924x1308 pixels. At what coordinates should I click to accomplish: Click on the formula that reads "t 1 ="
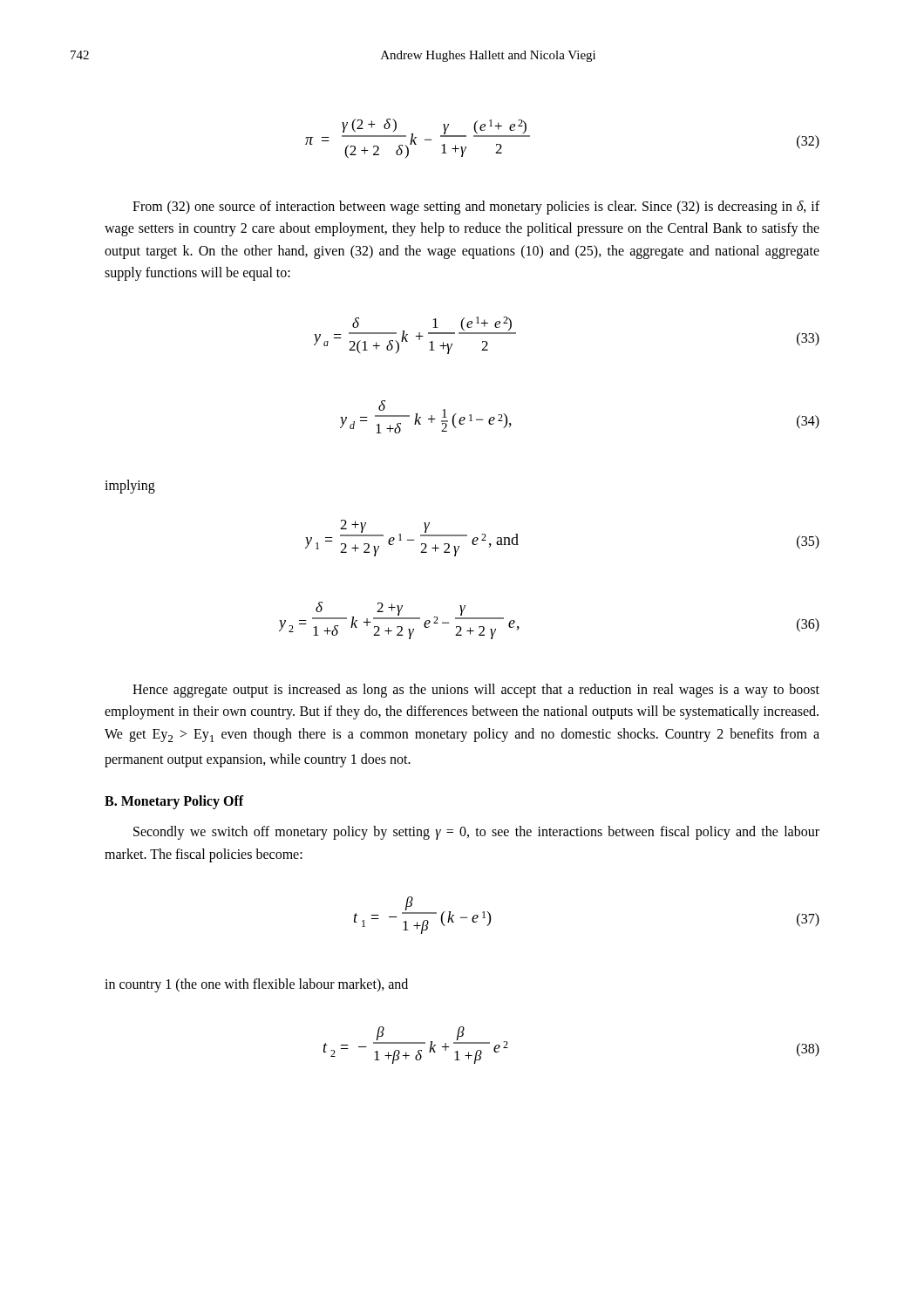click(x=419, y=913)
